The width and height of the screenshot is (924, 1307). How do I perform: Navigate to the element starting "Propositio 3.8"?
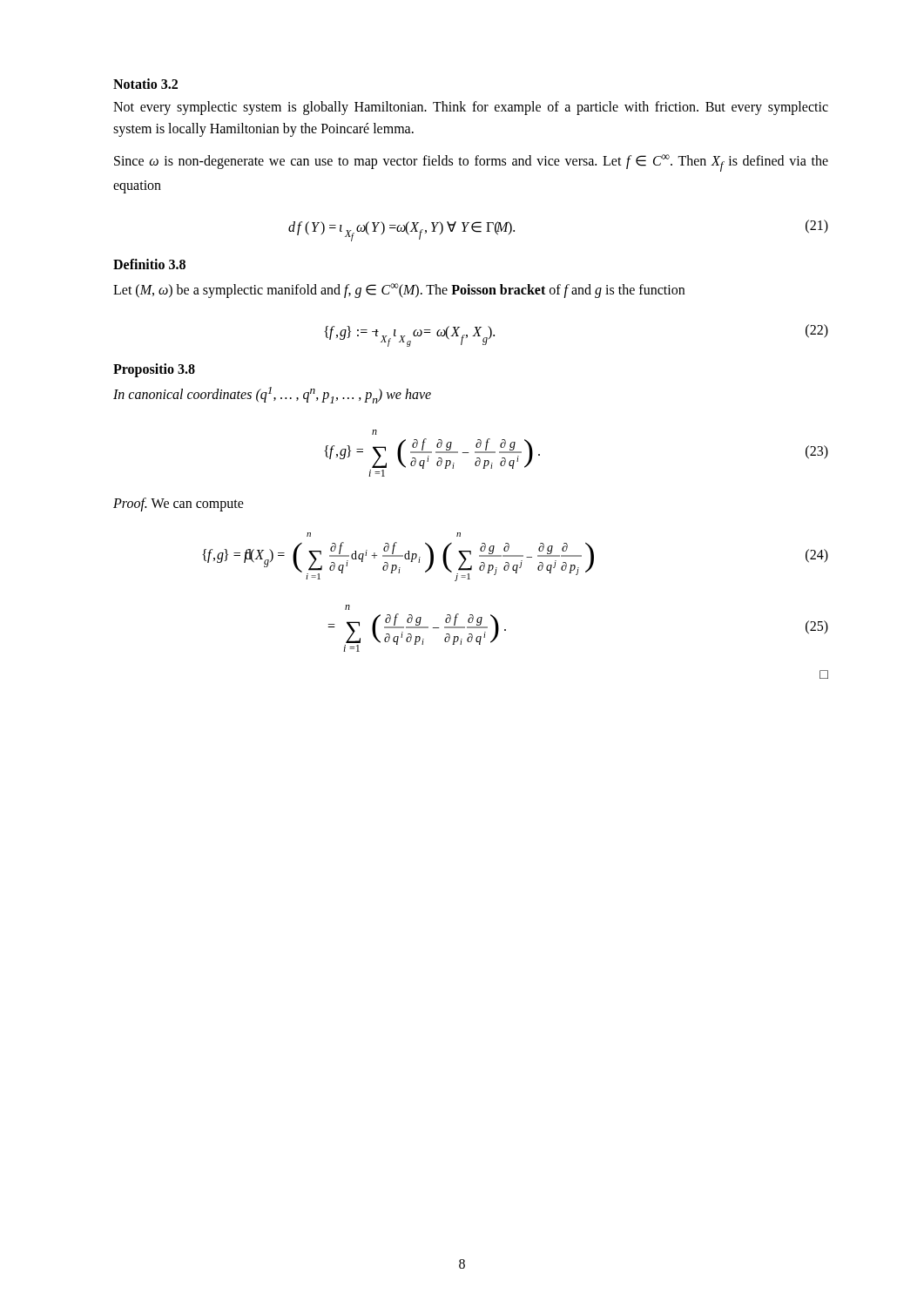[x=154, y=369]
